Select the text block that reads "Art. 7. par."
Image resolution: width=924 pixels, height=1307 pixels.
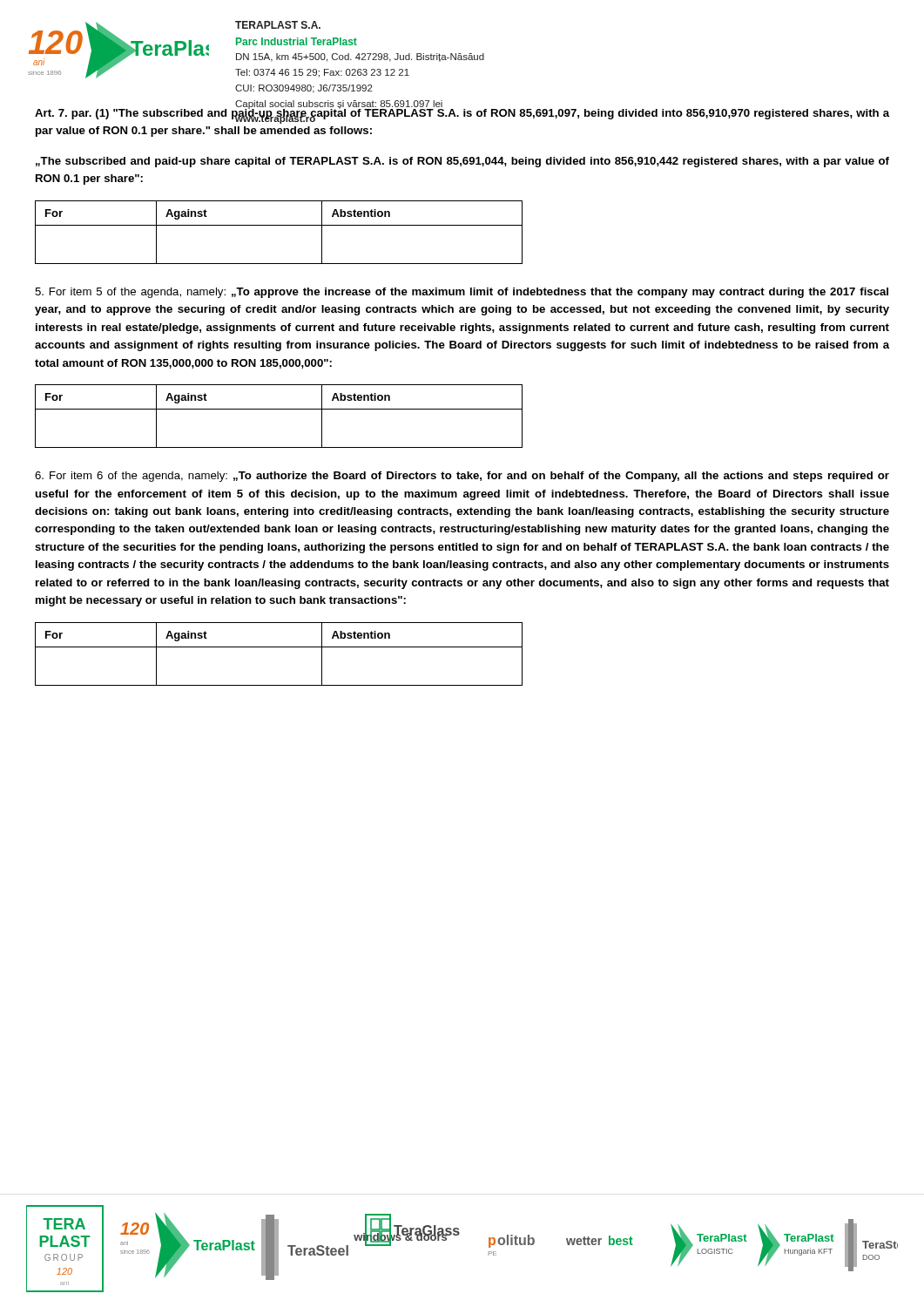click(462, 122)
